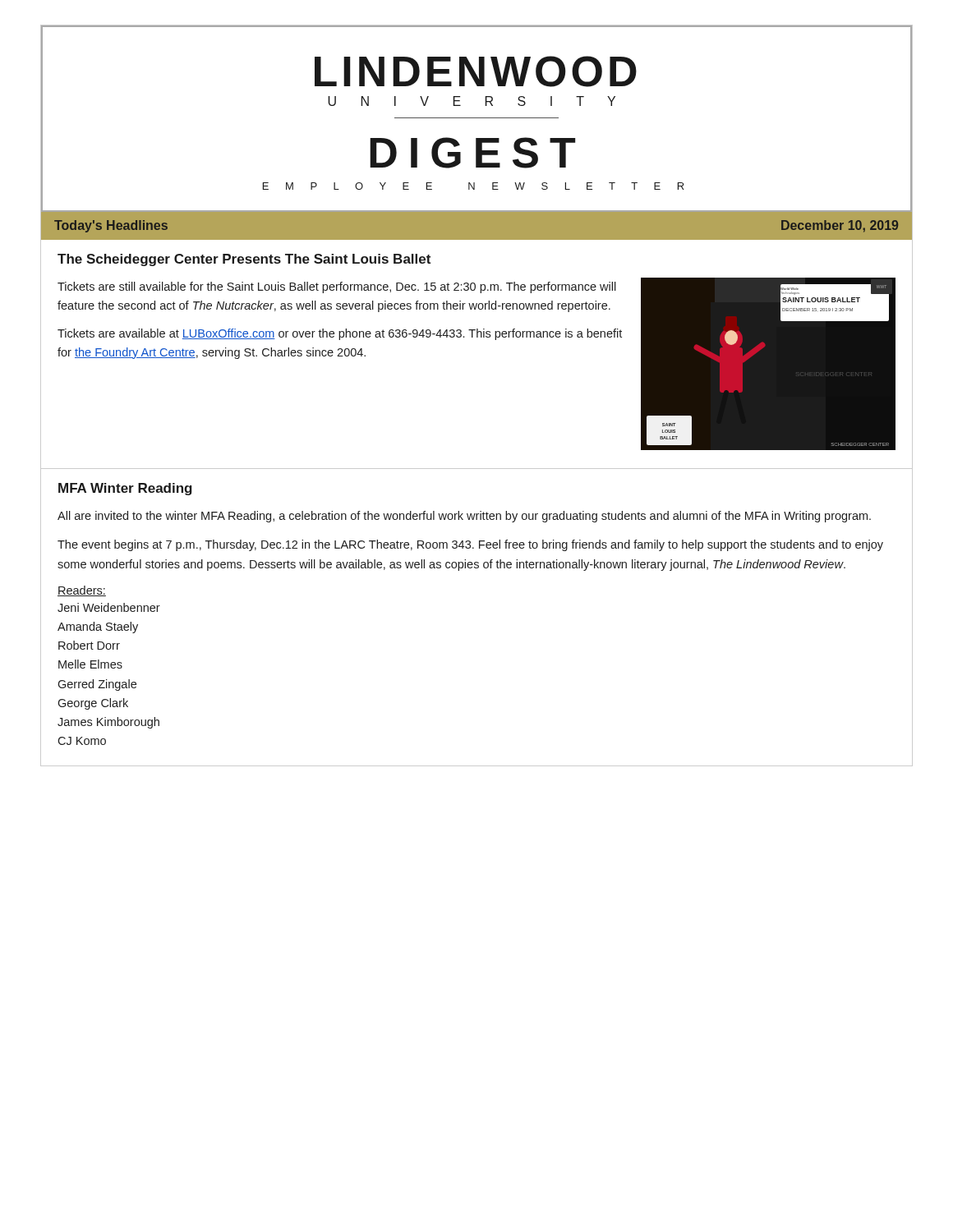Point to the text block starting "Tickets are still available for the Saint"
The height and width of the screenshot is (1232, 953).
[341, 320]
